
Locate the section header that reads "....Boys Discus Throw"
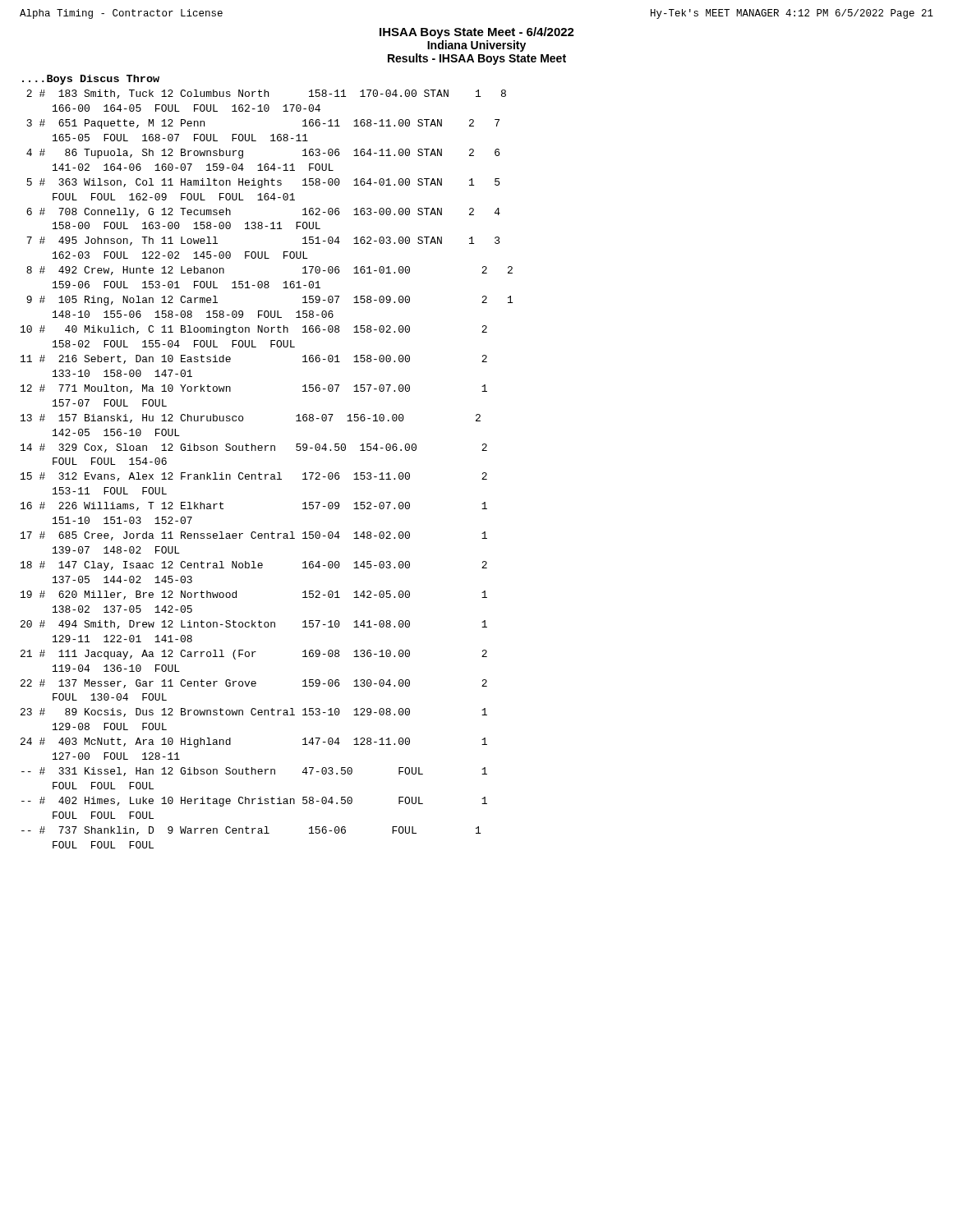[90, 79]
